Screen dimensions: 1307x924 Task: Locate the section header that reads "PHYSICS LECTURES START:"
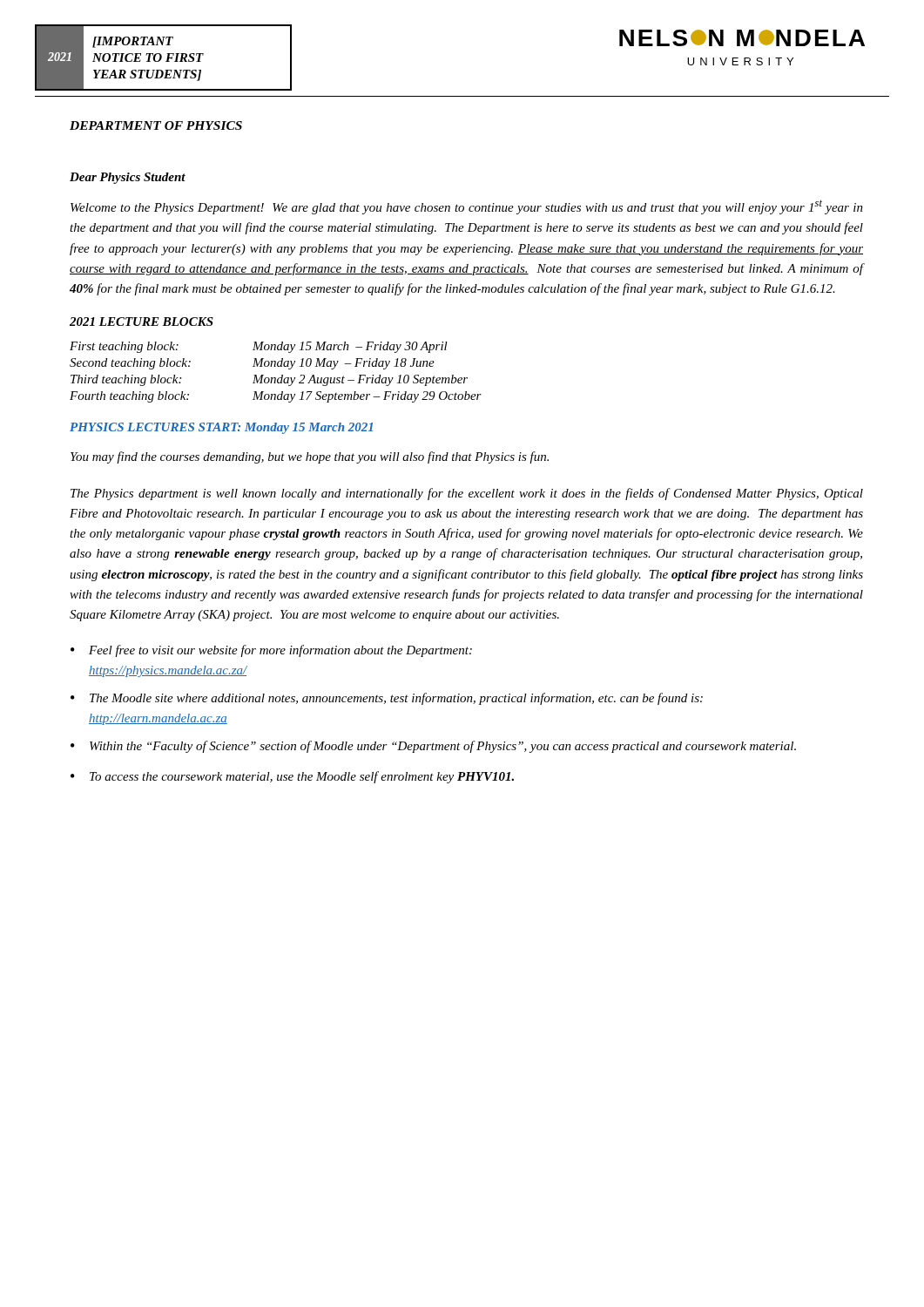click(x=222, y=427)
